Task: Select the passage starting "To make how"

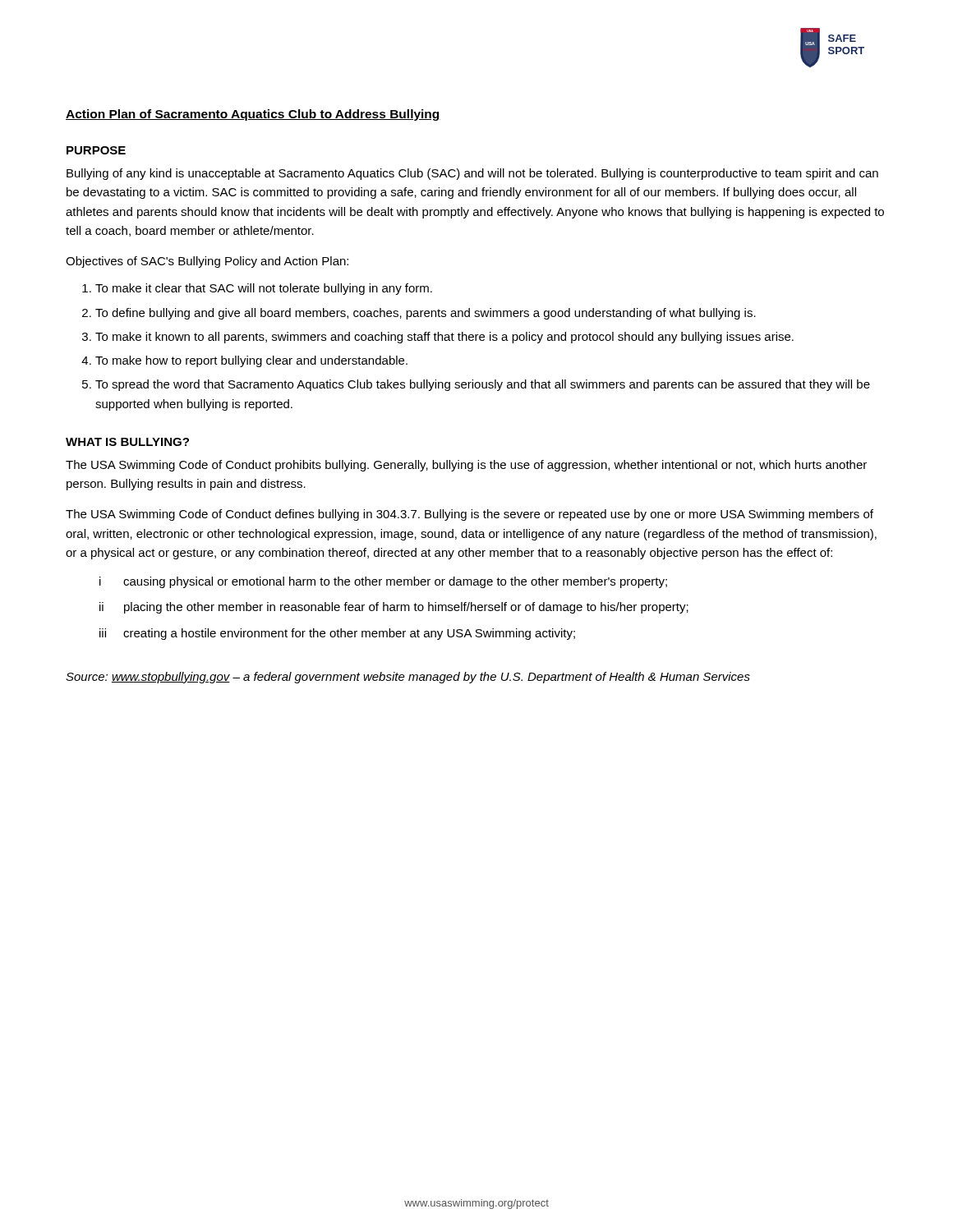Action: (x=252, y=360)
